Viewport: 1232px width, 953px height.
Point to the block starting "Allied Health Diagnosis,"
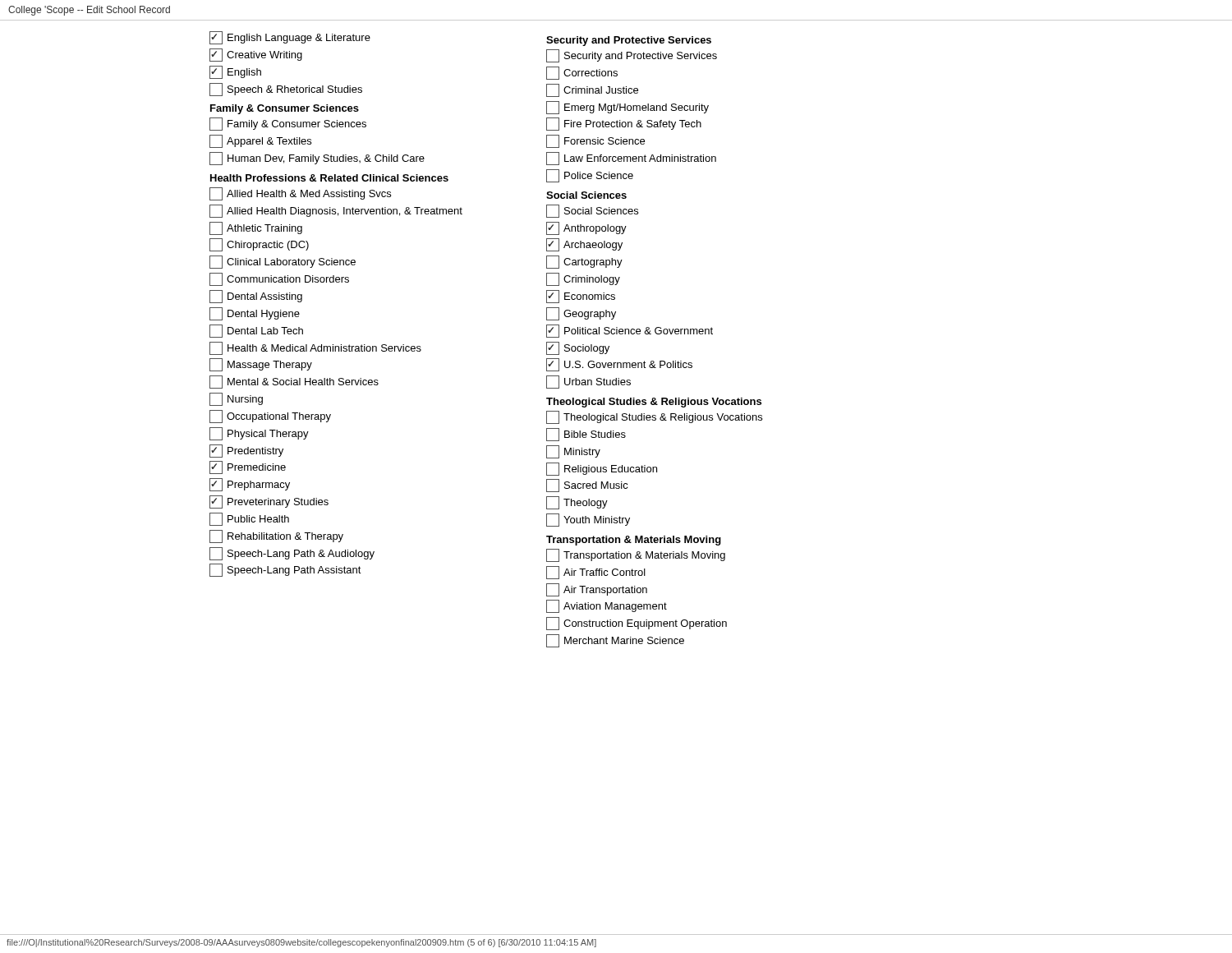pyautogui.click(x=336, y=211)
